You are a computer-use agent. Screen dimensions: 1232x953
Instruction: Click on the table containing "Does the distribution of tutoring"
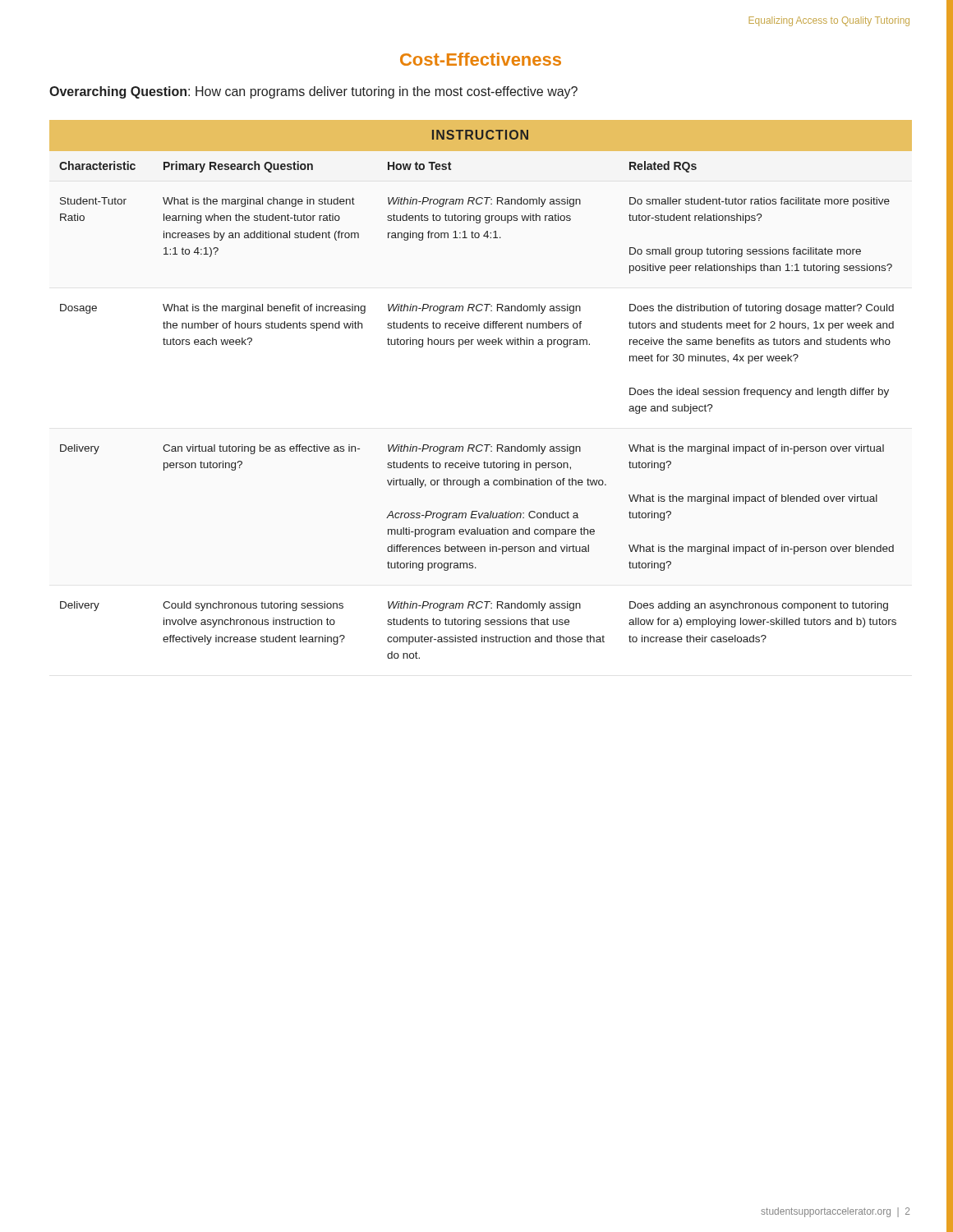[x=481, y=398]
